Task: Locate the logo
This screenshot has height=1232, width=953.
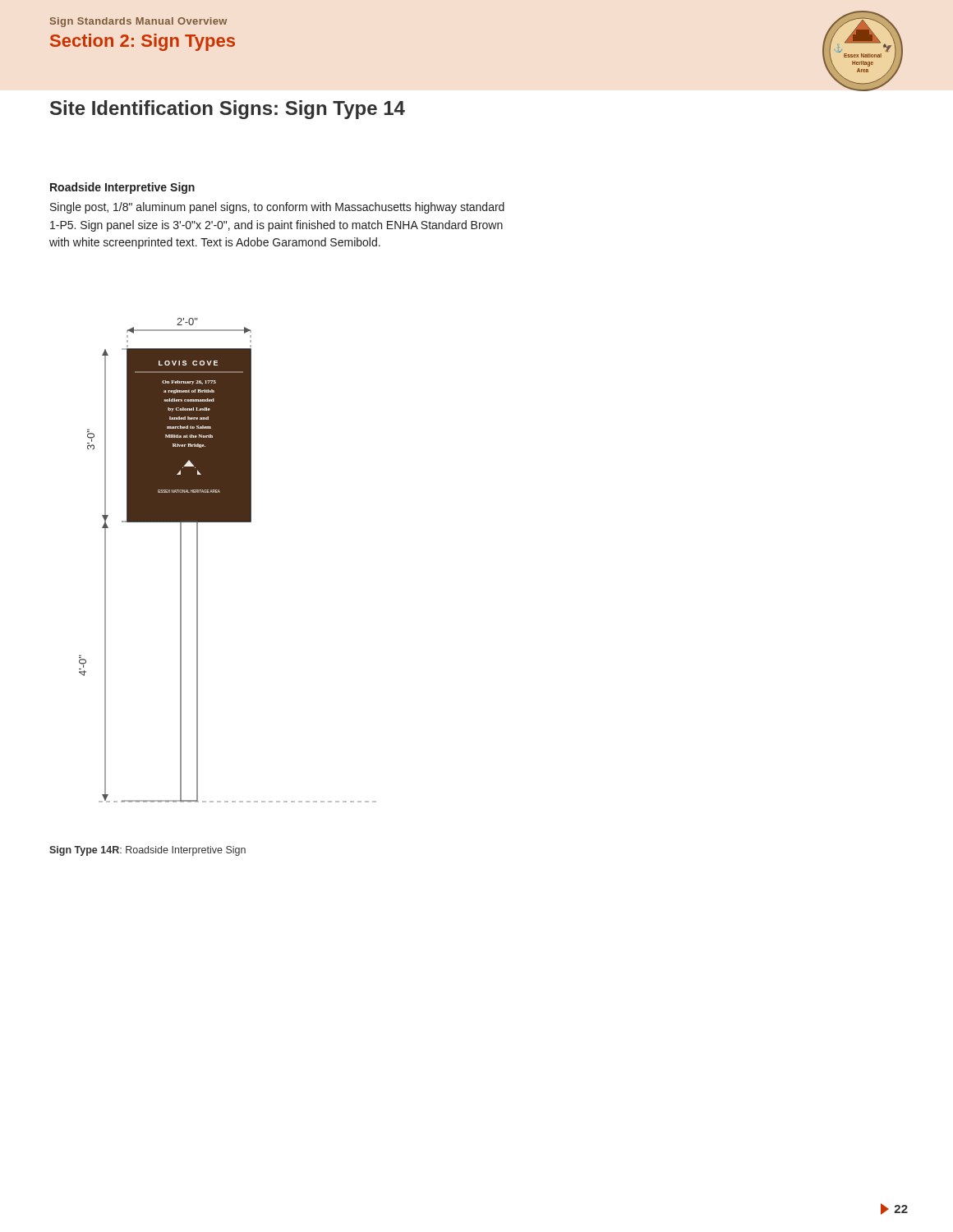Action: 863,53
